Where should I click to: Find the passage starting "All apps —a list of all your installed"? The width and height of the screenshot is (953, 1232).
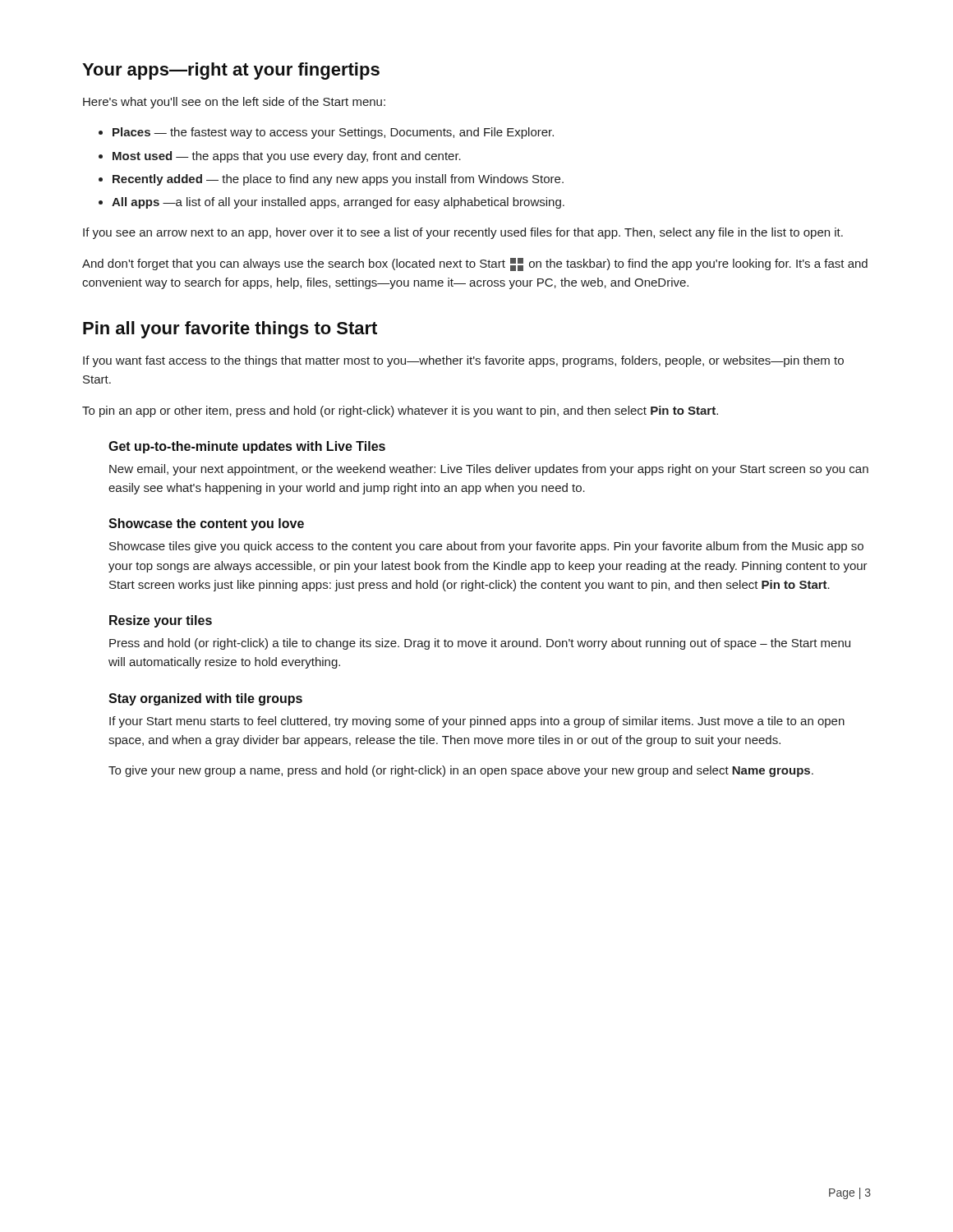pyautogui.click(x=338, y=202)
